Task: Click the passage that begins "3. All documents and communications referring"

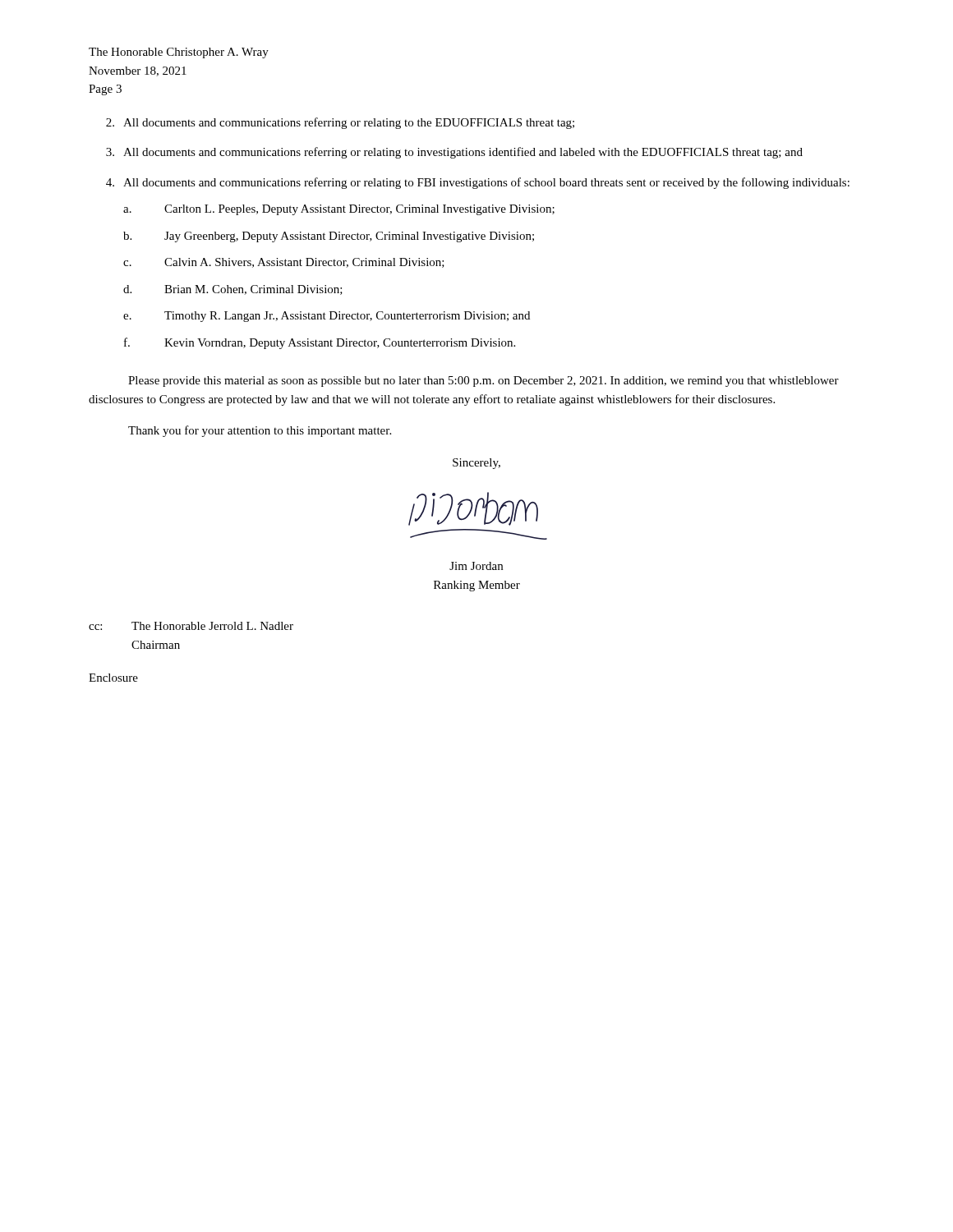Action: point(446,152)
